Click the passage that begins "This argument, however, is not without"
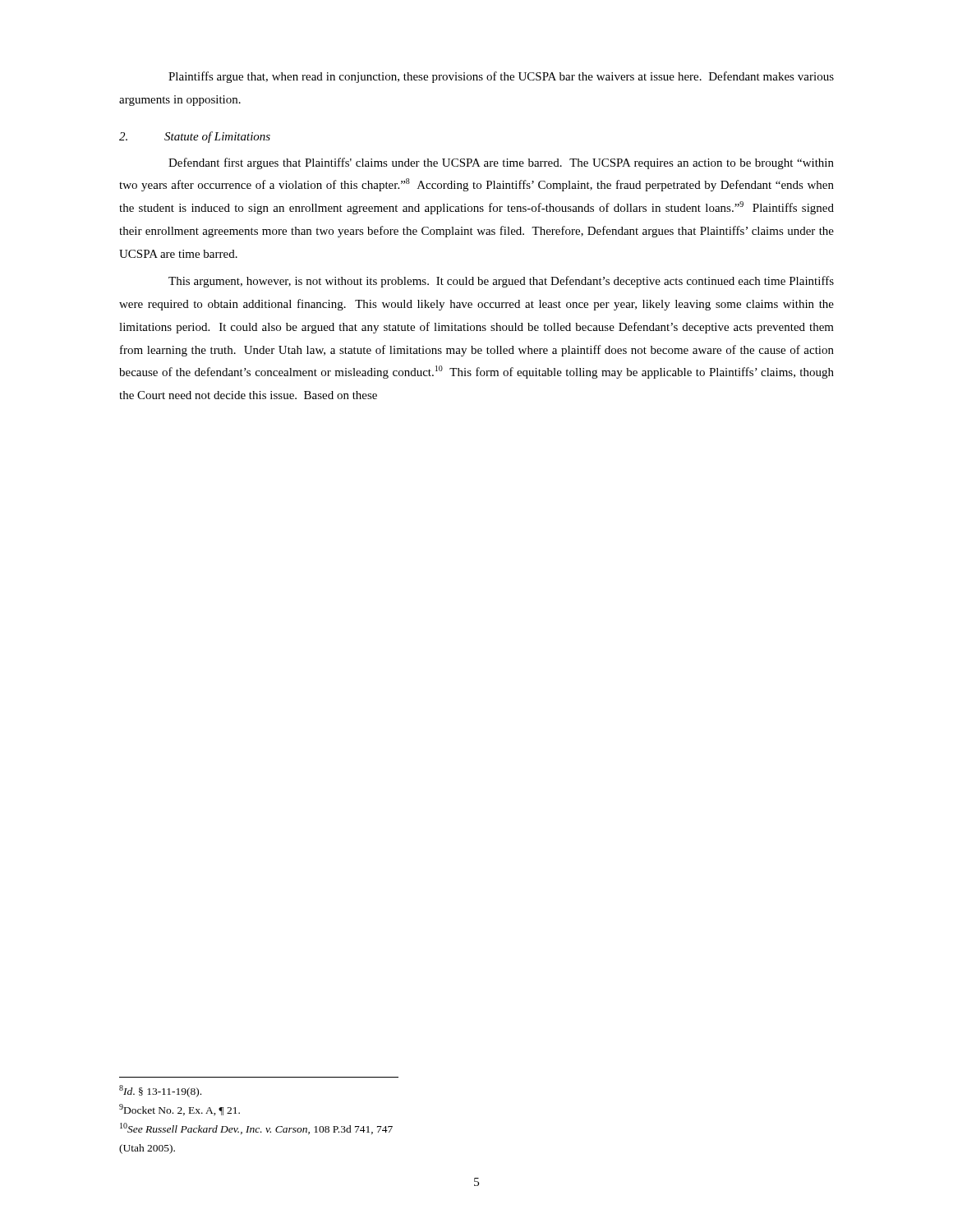953x1232 pixels. click(x=476, y=338)
